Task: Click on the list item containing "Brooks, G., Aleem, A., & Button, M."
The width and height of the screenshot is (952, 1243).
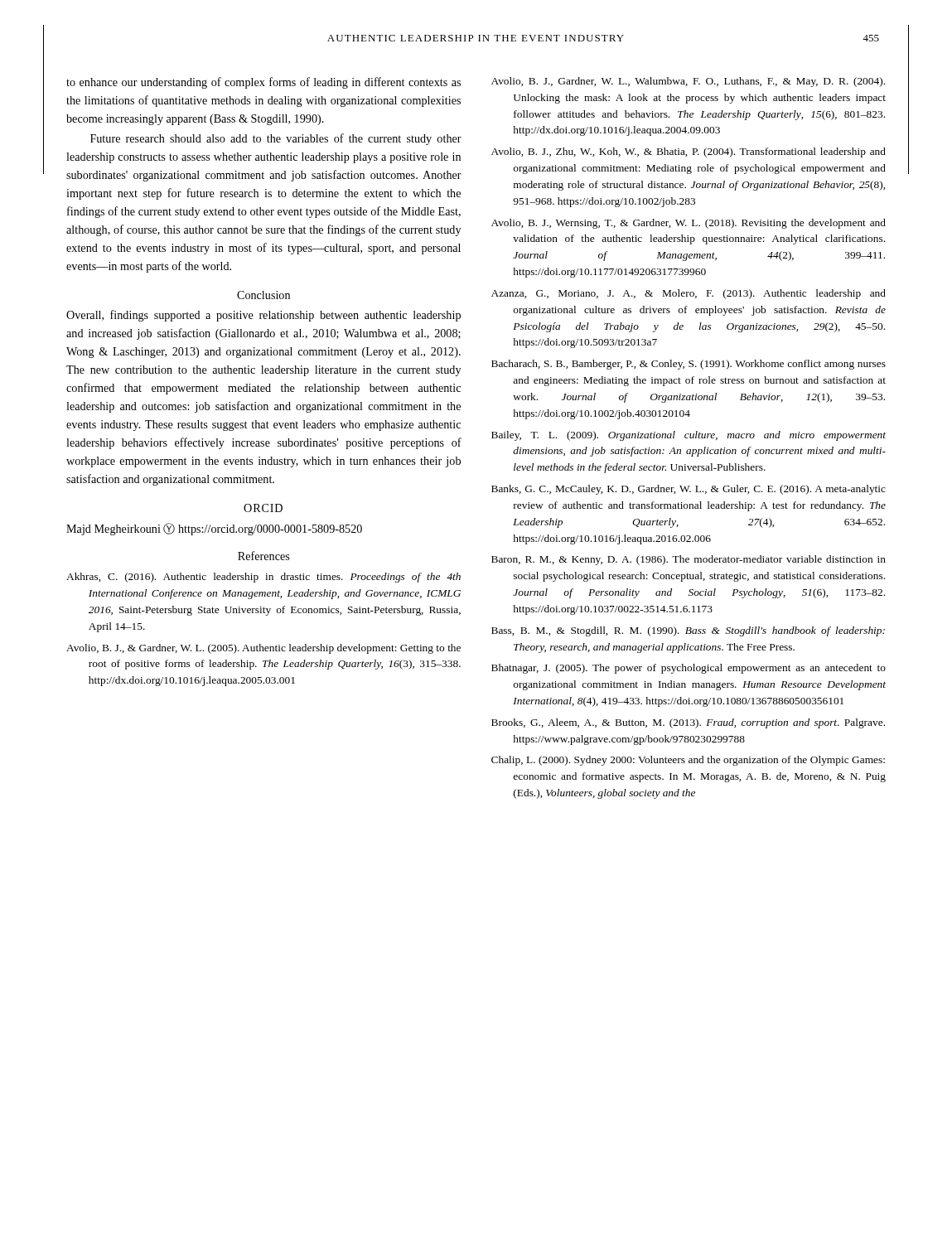Action: pos(688,730)
